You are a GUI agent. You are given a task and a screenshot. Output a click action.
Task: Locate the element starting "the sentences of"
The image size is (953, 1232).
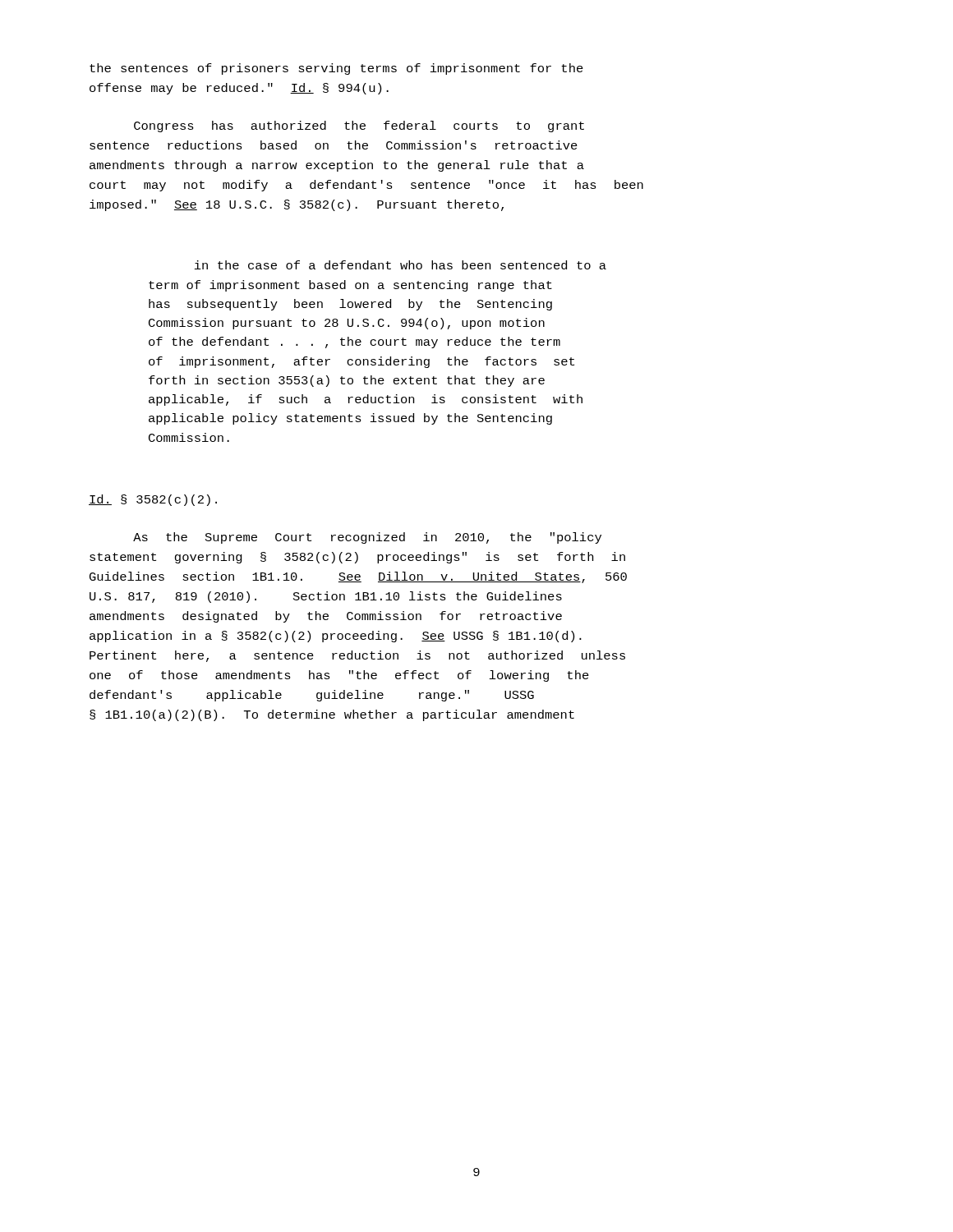tap(476, 79)
